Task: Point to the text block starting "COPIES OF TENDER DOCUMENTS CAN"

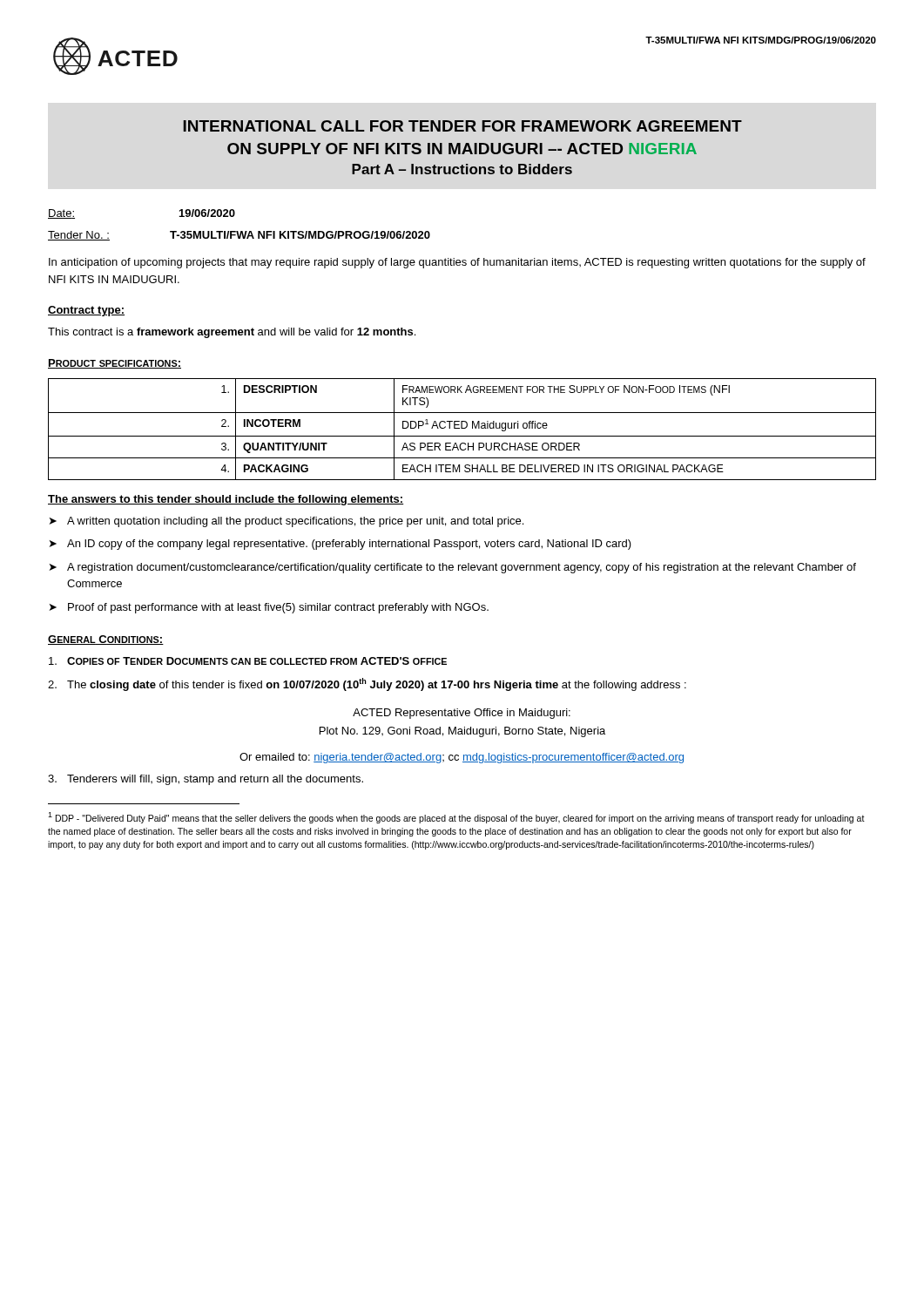Action: click(248, 661)
